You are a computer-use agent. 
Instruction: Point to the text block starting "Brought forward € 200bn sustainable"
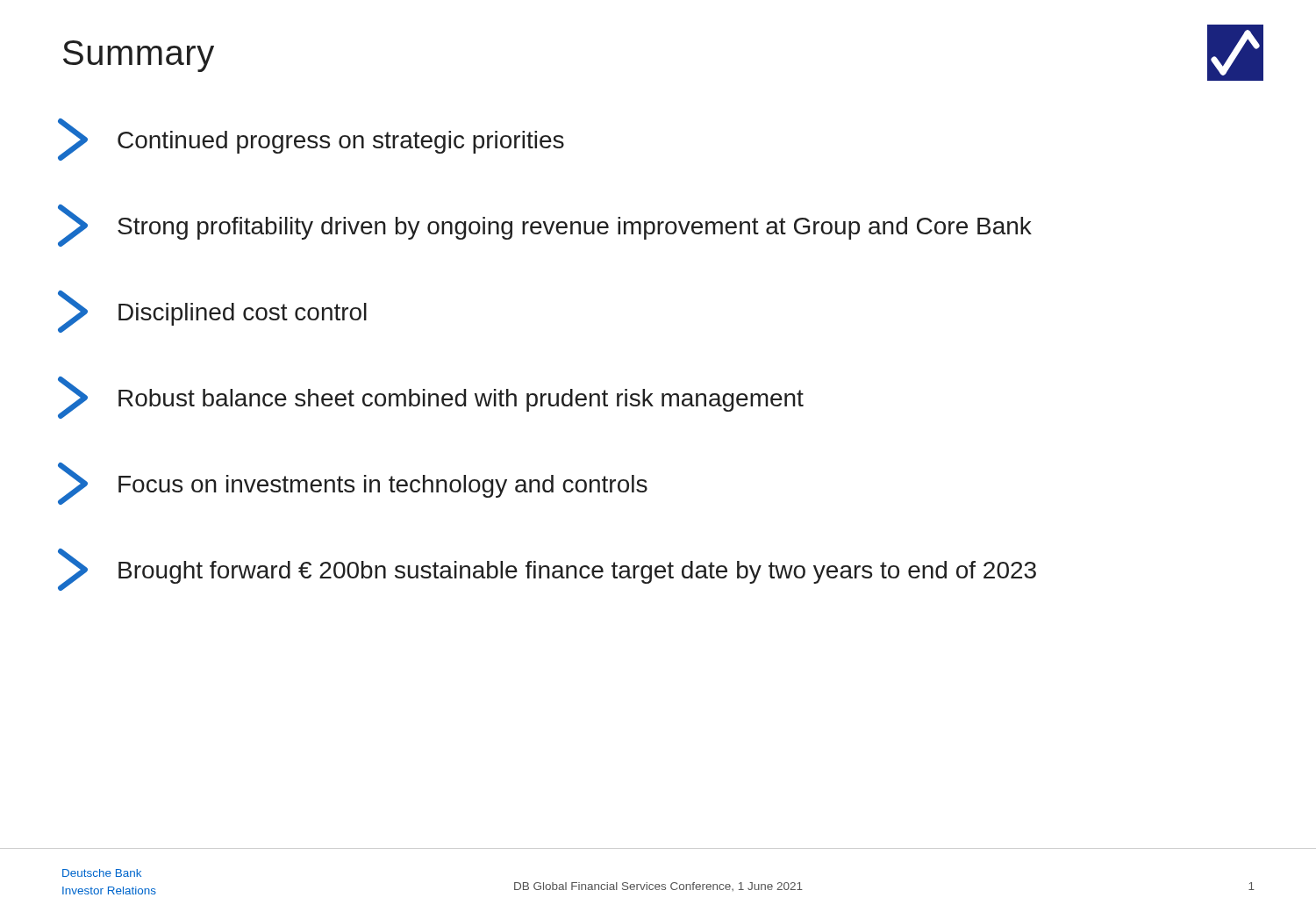tap(543, 571)
